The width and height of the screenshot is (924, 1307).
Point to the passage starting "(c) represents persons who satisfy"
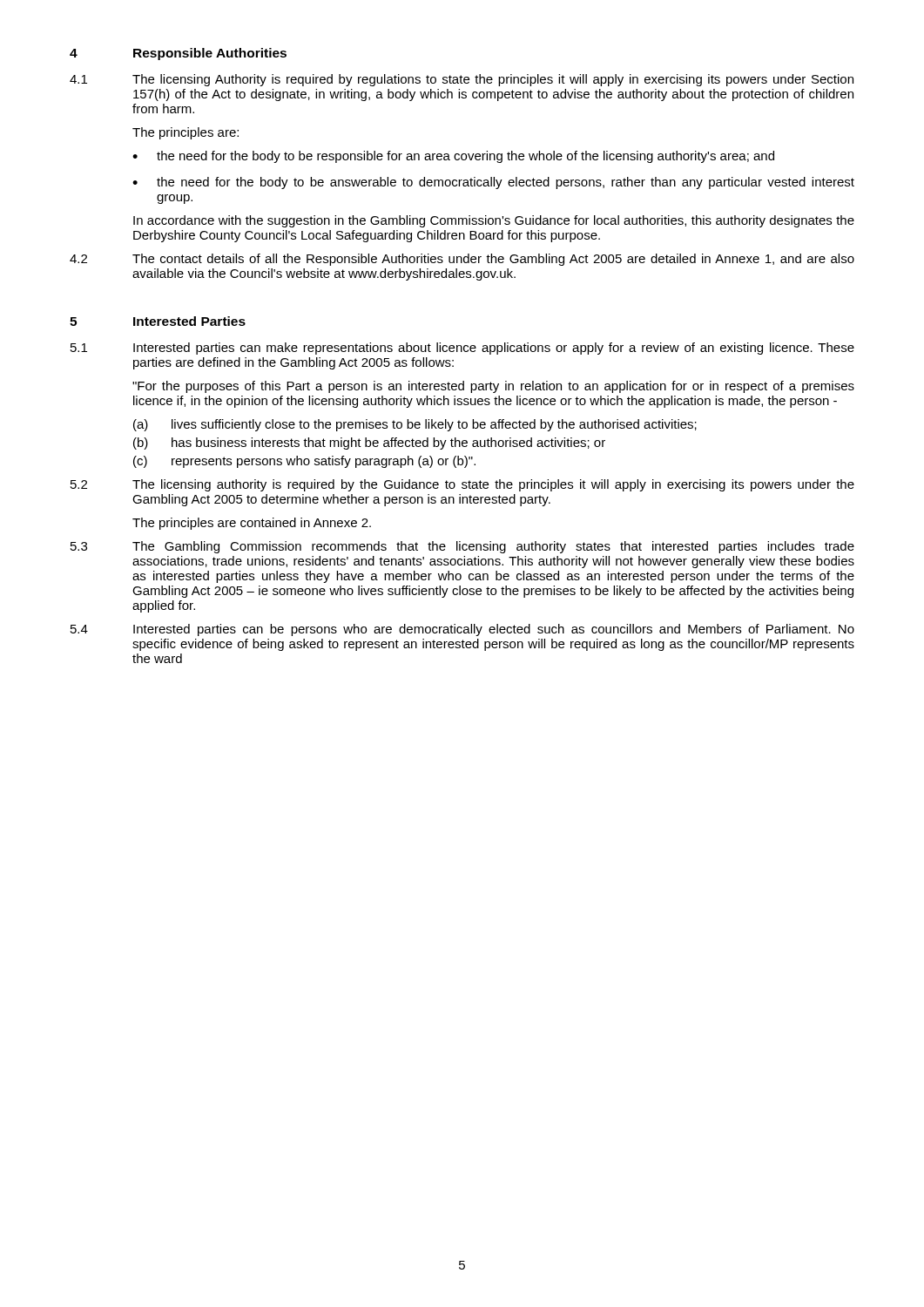pos(304,462)
